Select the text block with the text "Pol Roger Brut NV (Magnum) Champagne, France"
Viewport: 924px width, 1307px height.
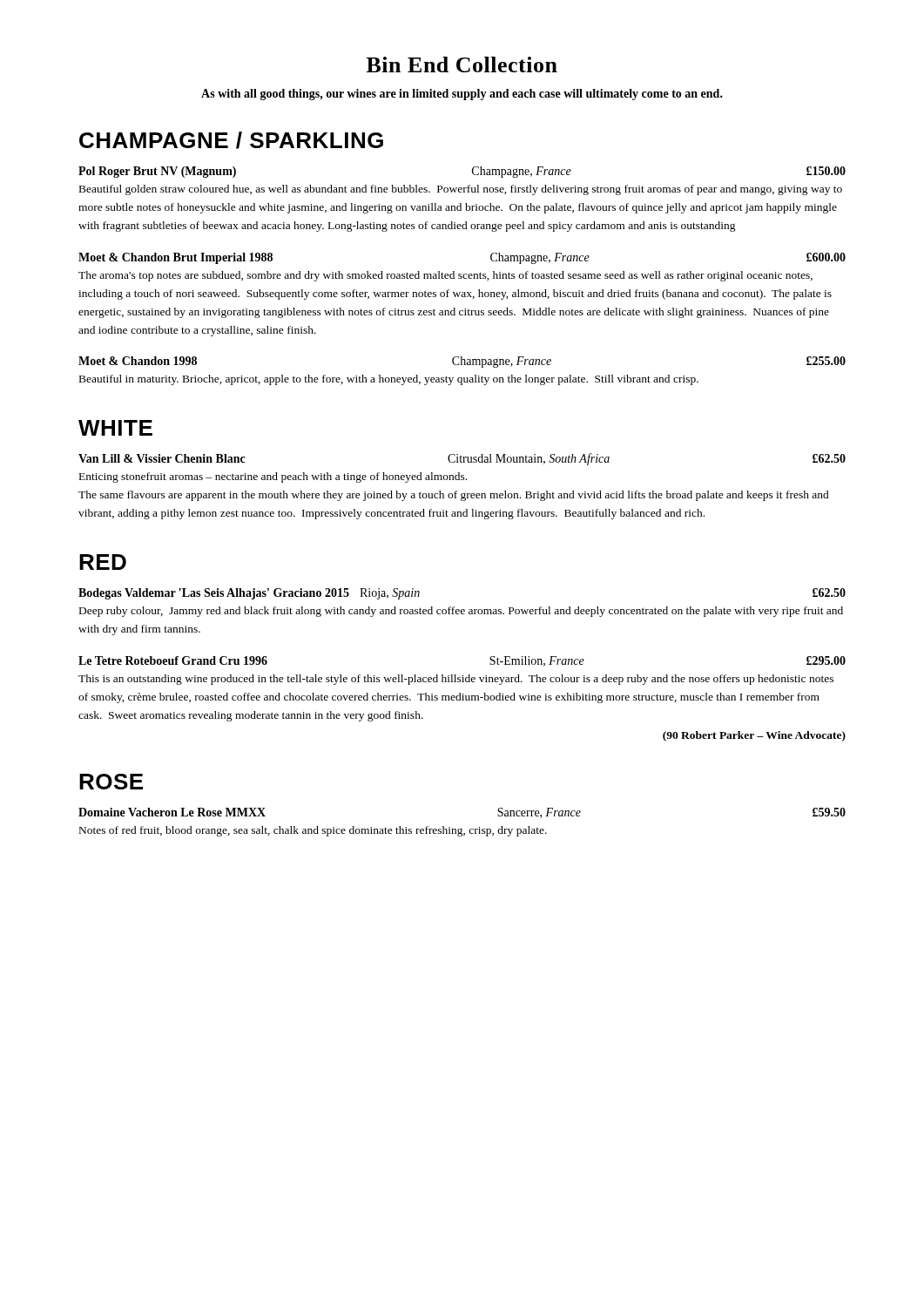462,200
